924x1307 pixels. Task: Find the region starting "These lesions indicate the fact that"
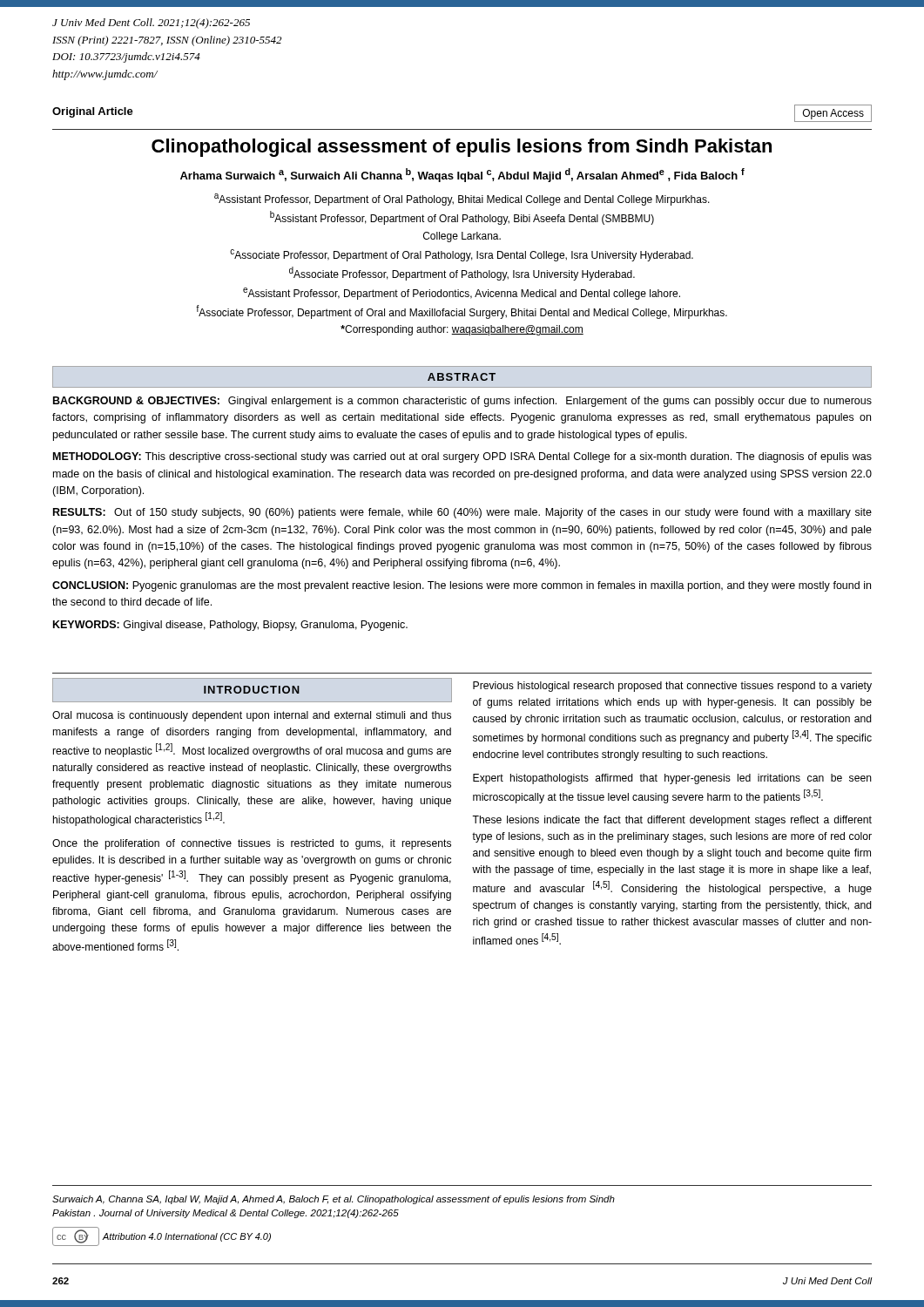672,881
